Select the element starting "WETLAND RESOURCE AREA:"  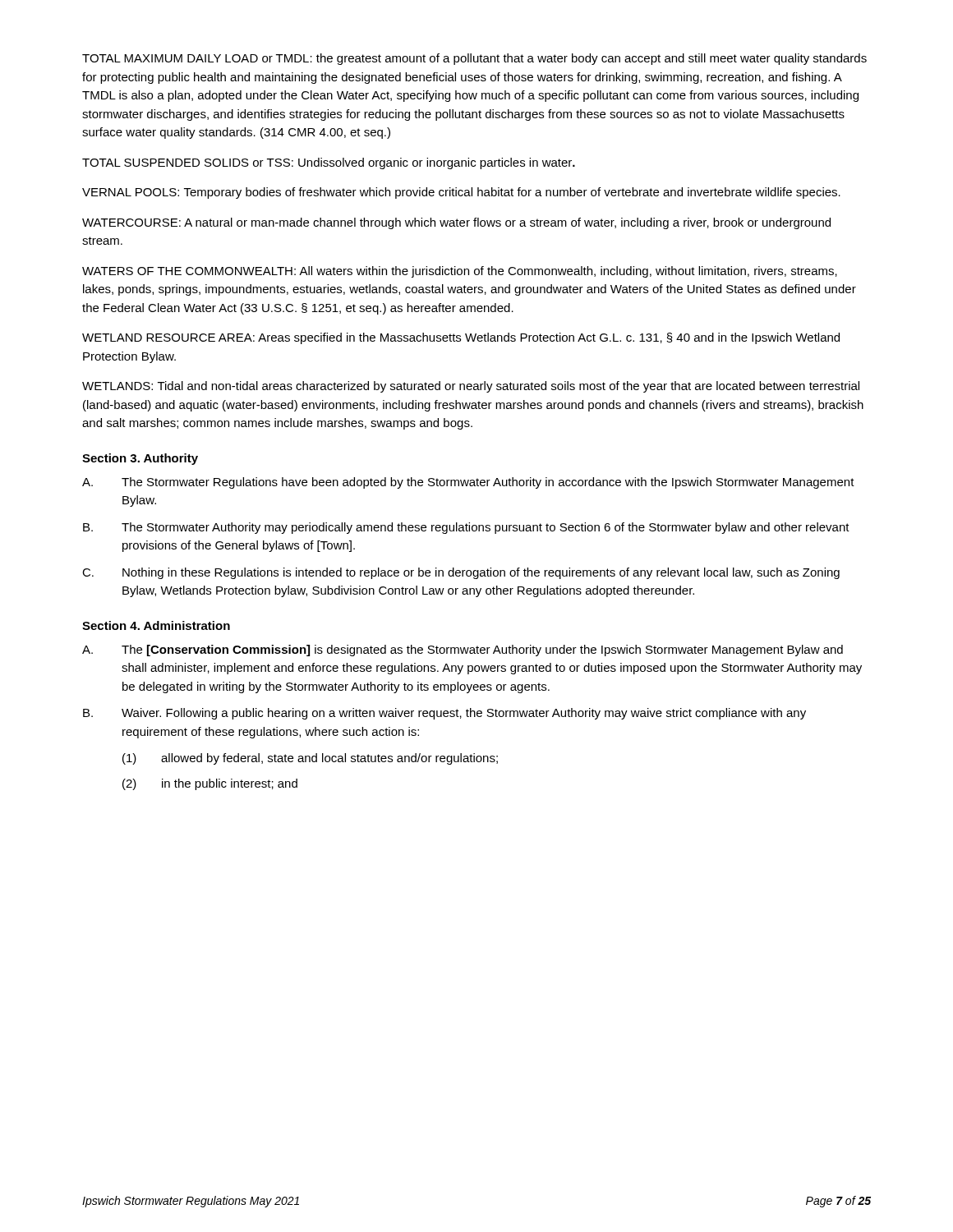pyautogui.click(x=461, y=346)
